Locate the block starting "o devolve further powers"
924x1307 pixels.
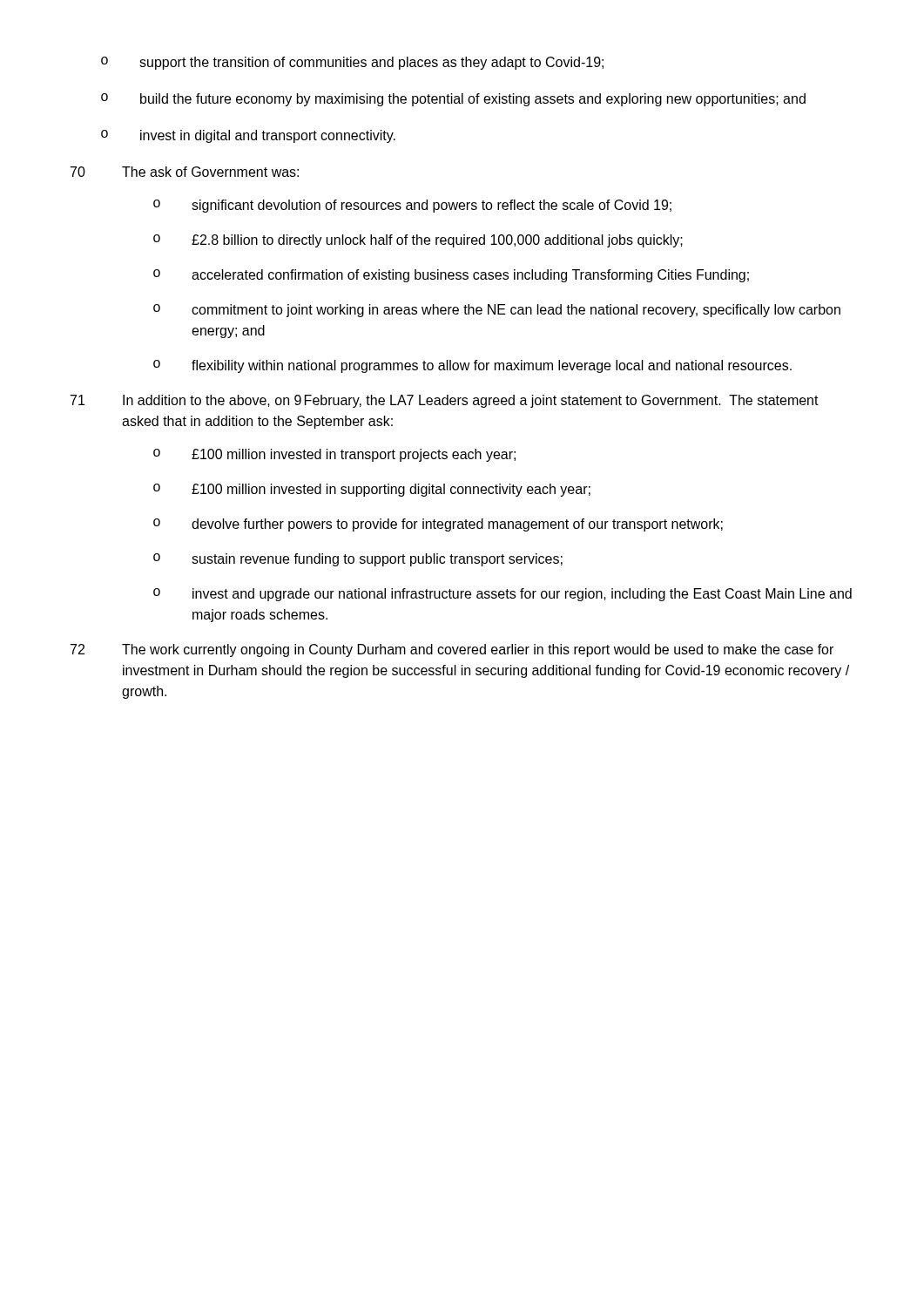[x=488, y=524]
